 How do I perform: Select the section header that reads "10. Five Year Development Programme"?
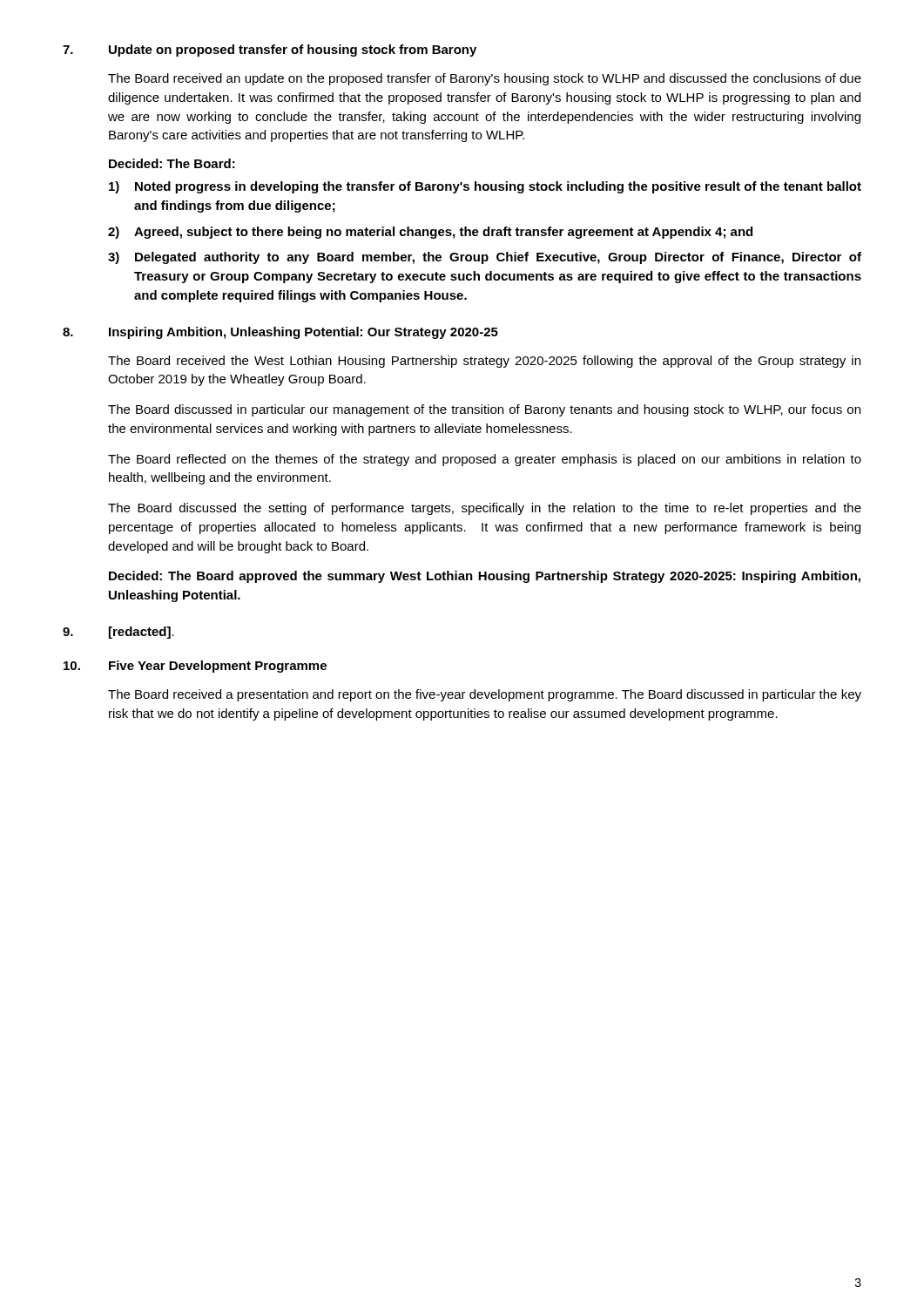click(195, 665)
